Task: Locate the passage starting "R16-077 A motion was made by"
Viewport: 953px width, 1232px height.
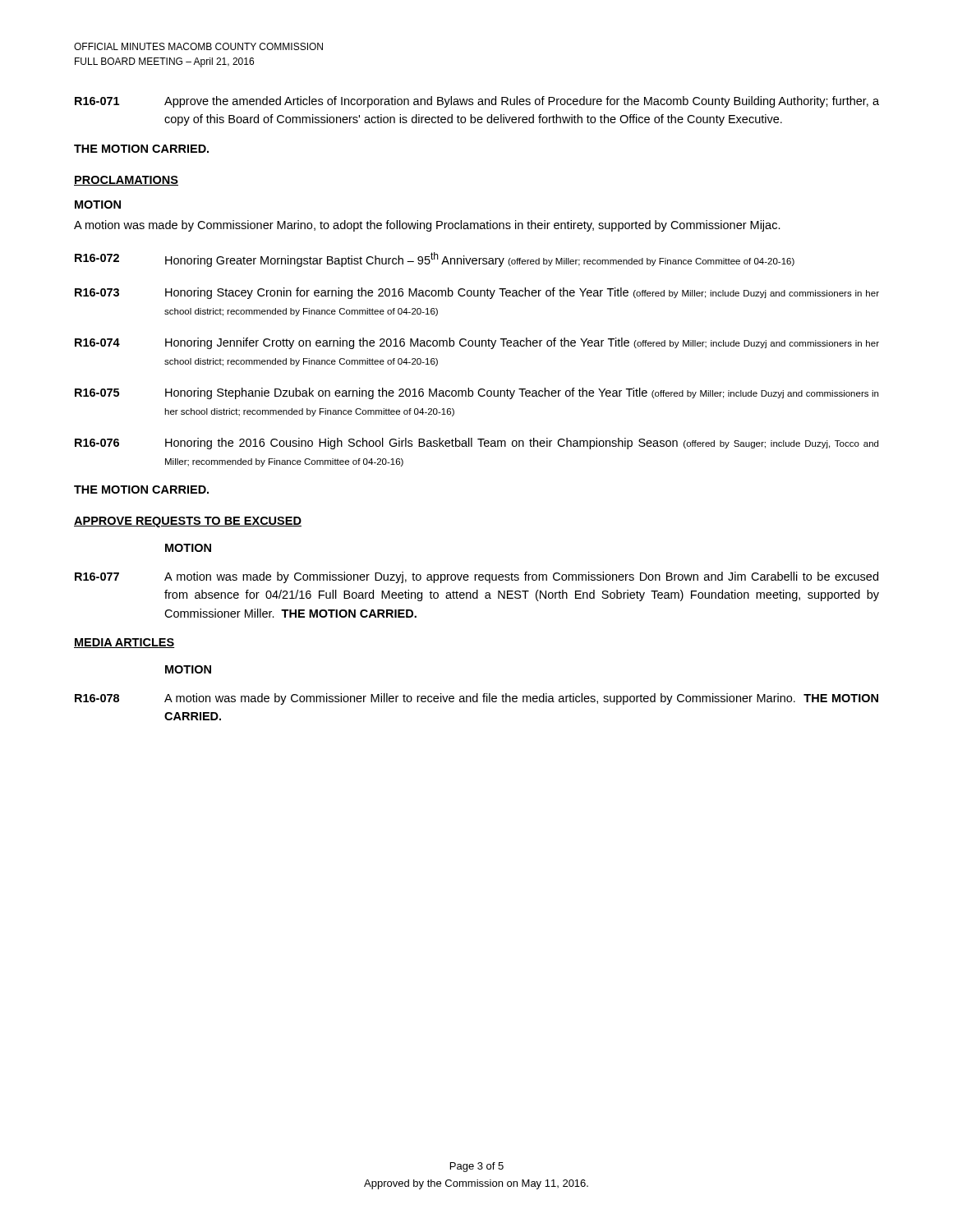Action: coord(476,595)
